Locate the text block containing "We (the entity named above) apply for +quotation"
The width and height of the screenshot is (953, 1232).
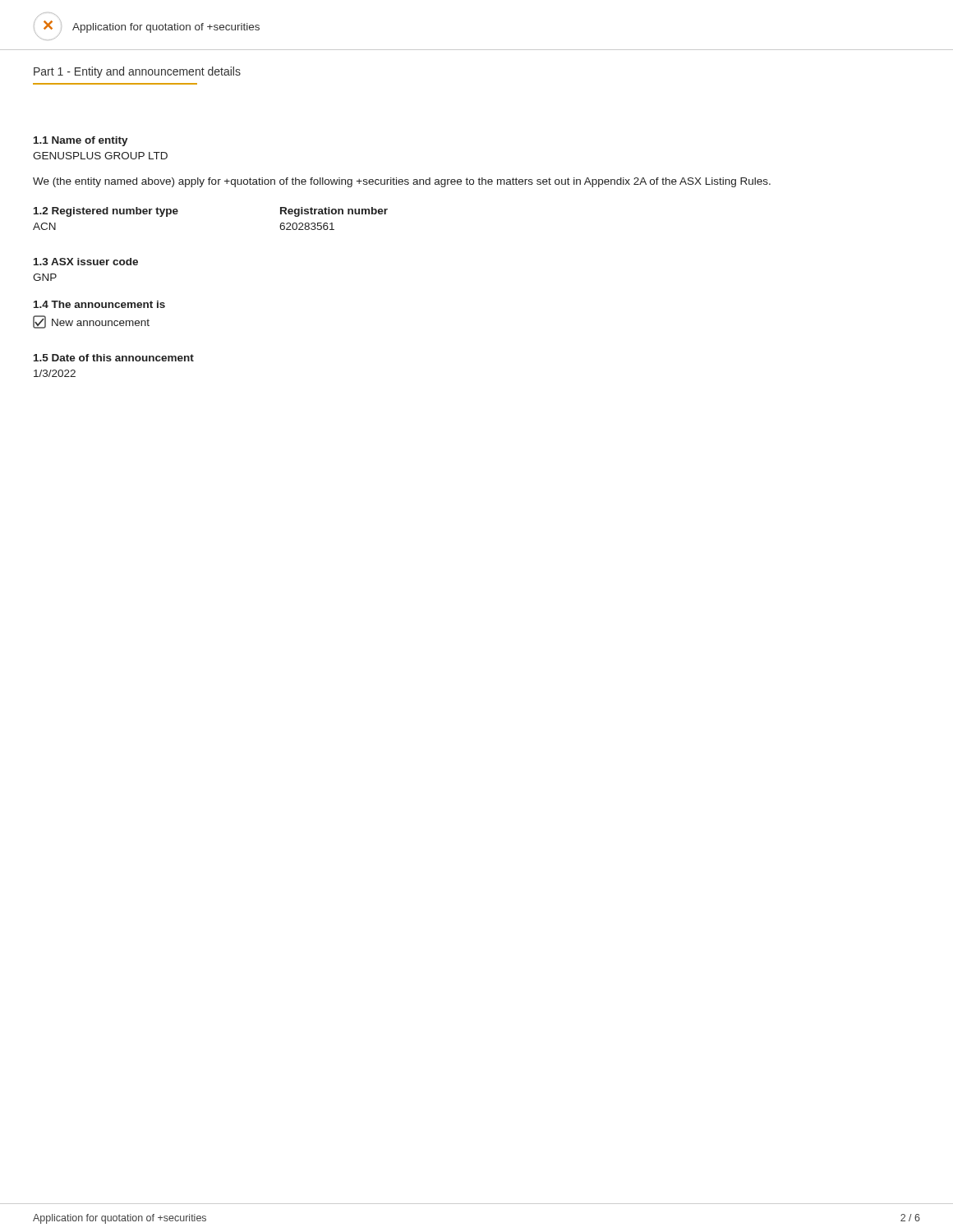point(402,181)
